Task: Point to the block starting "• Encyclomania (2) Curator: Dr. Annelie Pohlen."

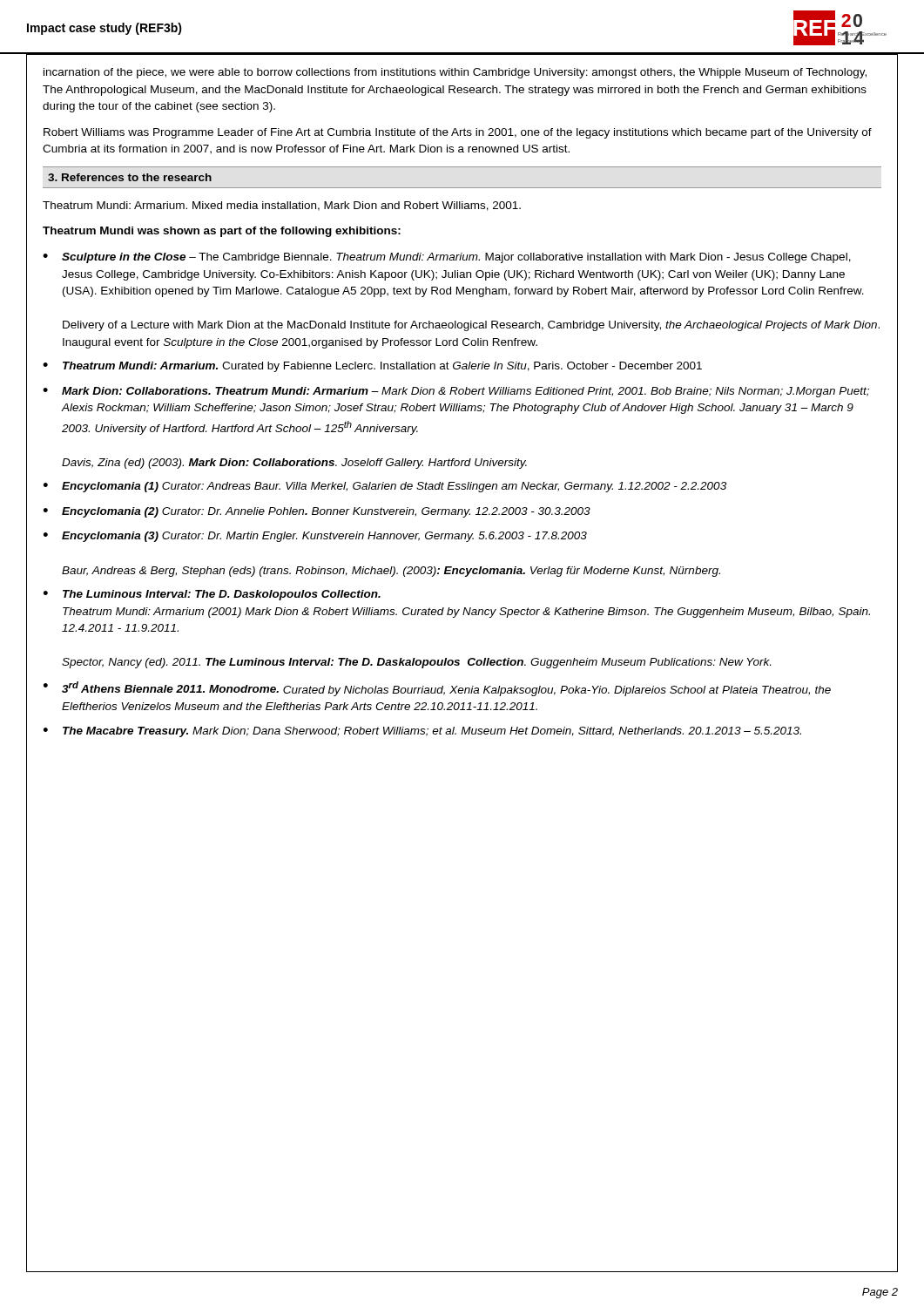Action: click(x=462, y=512)
